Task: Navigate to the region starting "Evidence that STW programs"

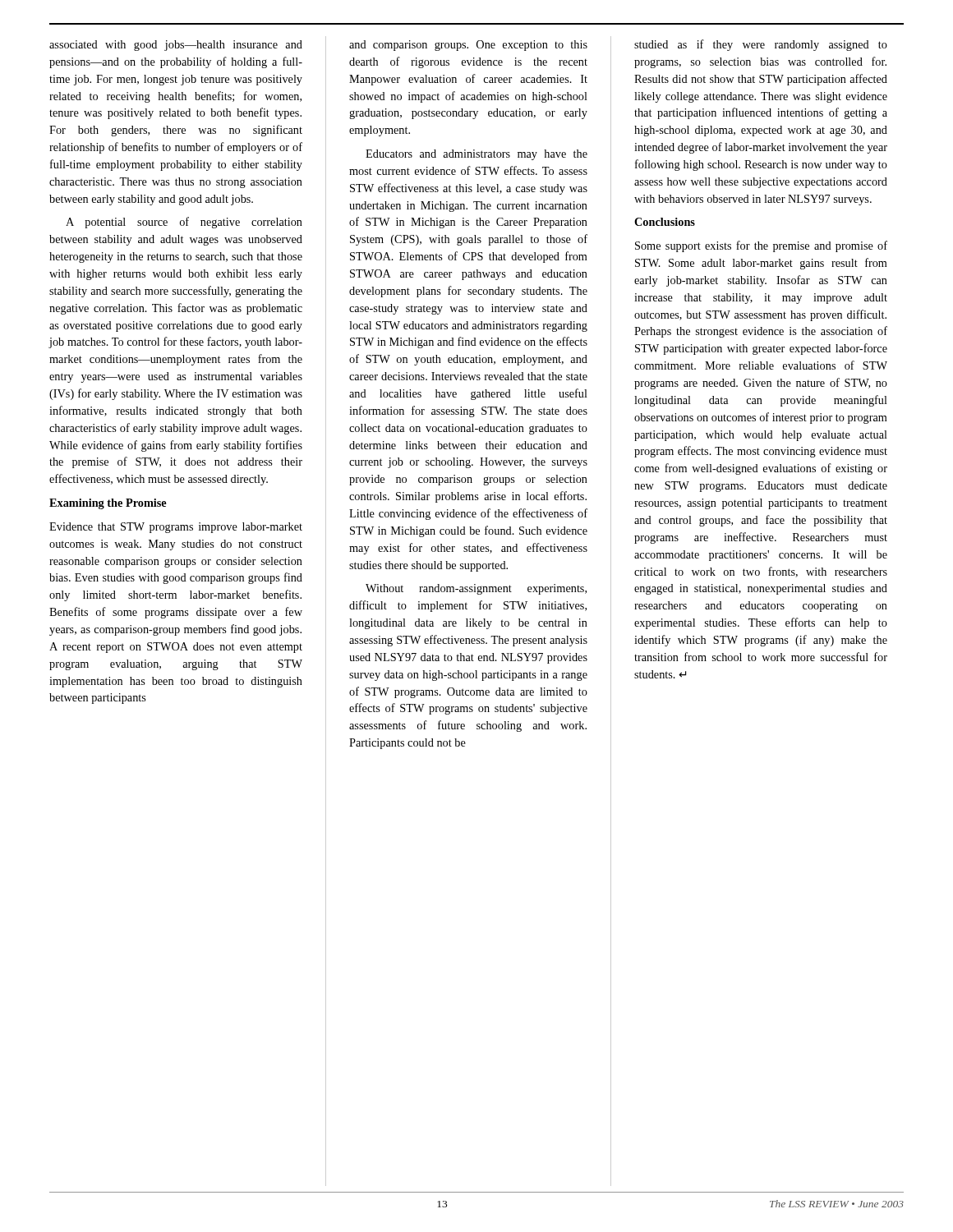Action: [176, 612]
